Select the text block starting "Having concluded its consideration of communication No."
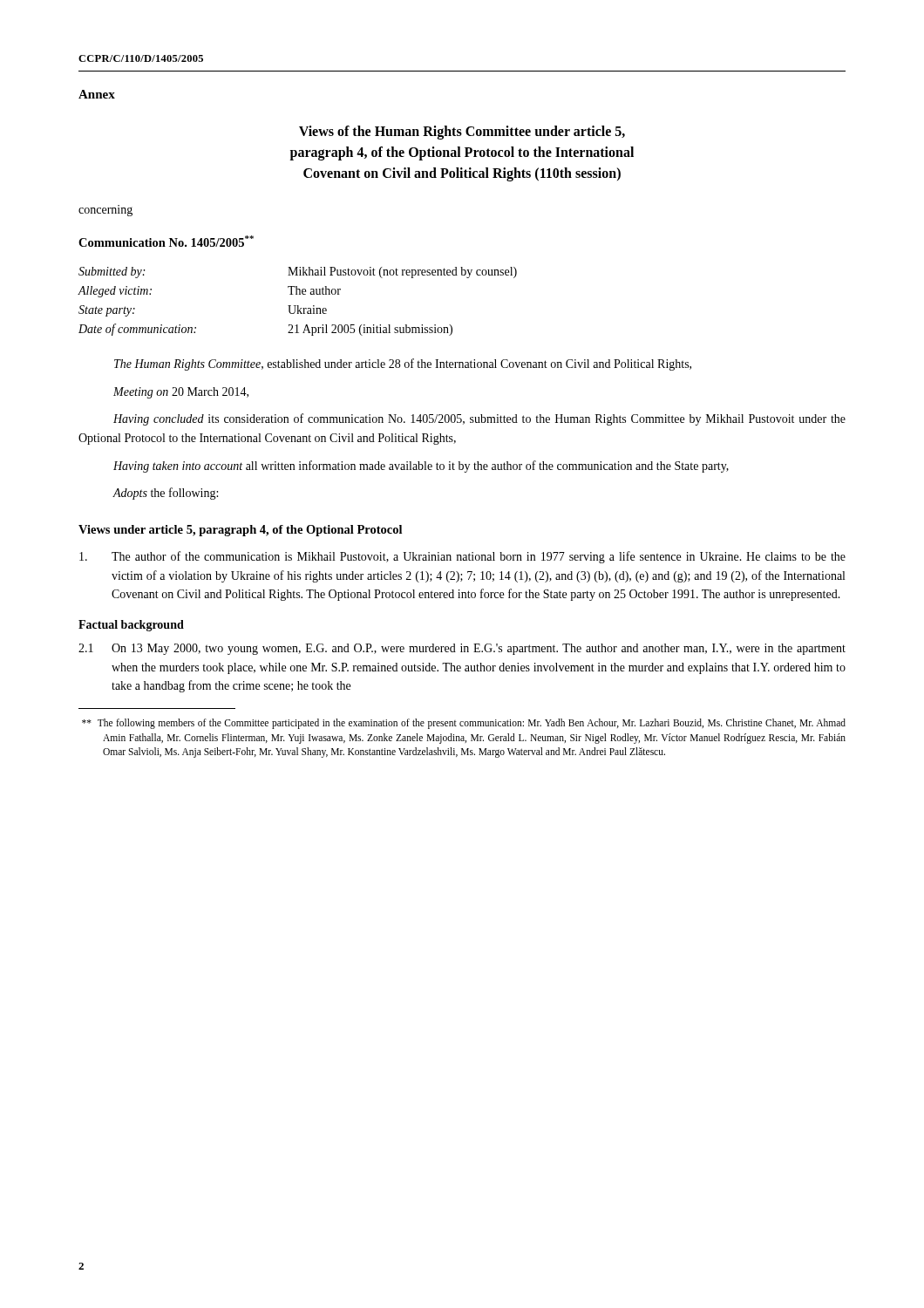The width and height of the screenshot is (924, 1308). point(462,429)
